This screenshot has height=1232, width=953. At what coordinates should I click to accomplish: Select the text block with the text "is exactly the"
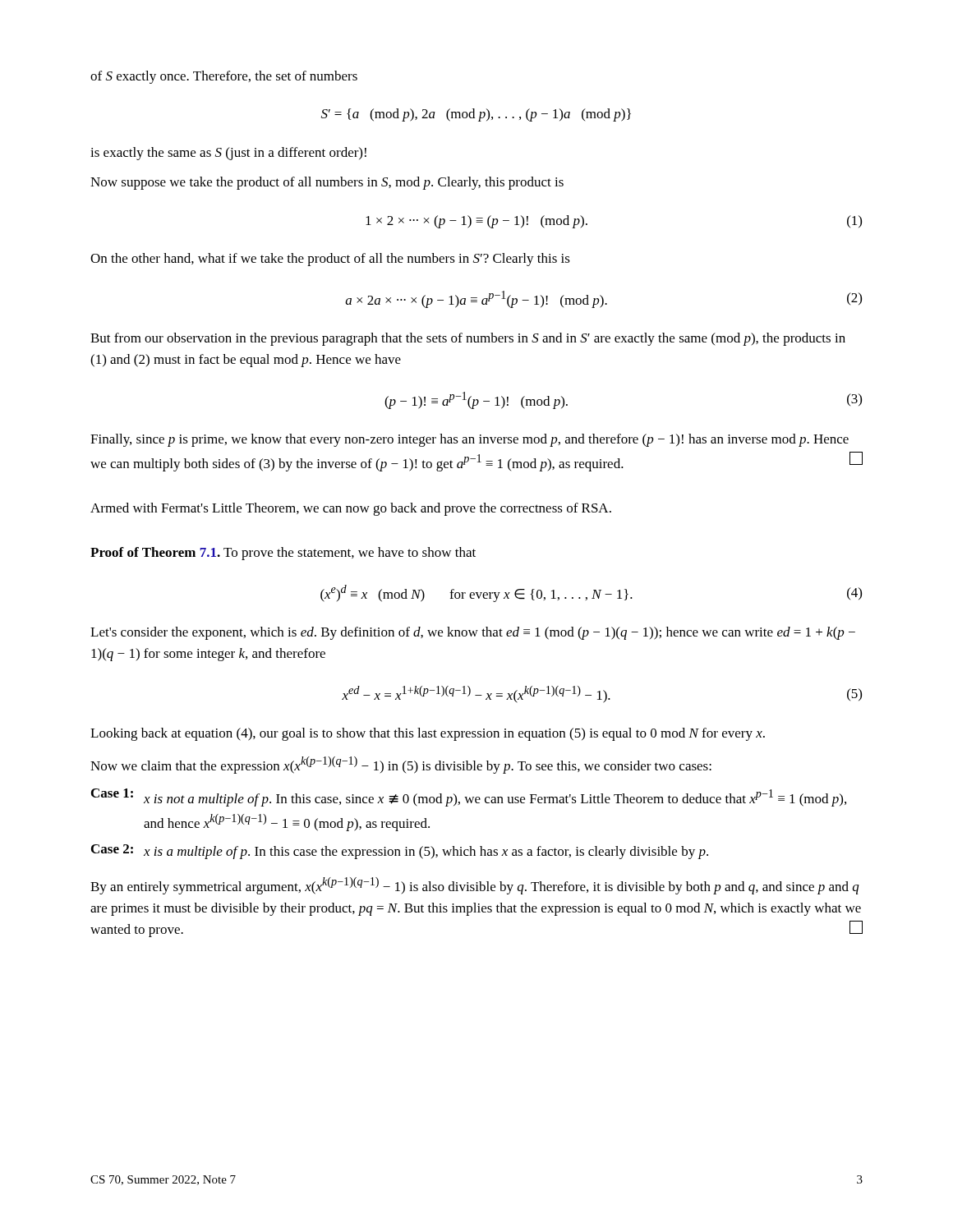pyautogui.click(x=229, y=152)
